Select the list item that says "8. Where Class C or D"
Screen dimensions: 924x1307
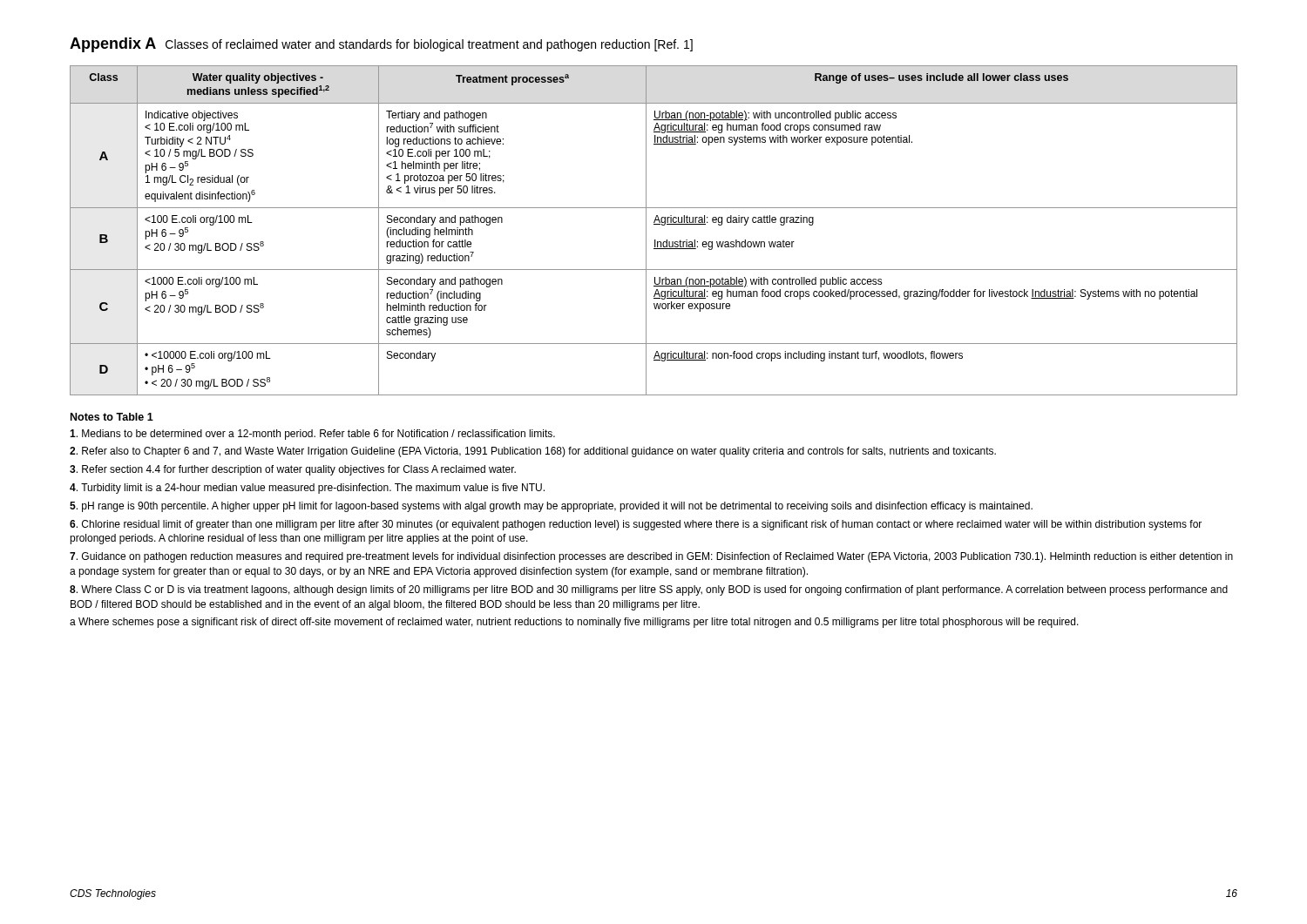coord(649,597)
